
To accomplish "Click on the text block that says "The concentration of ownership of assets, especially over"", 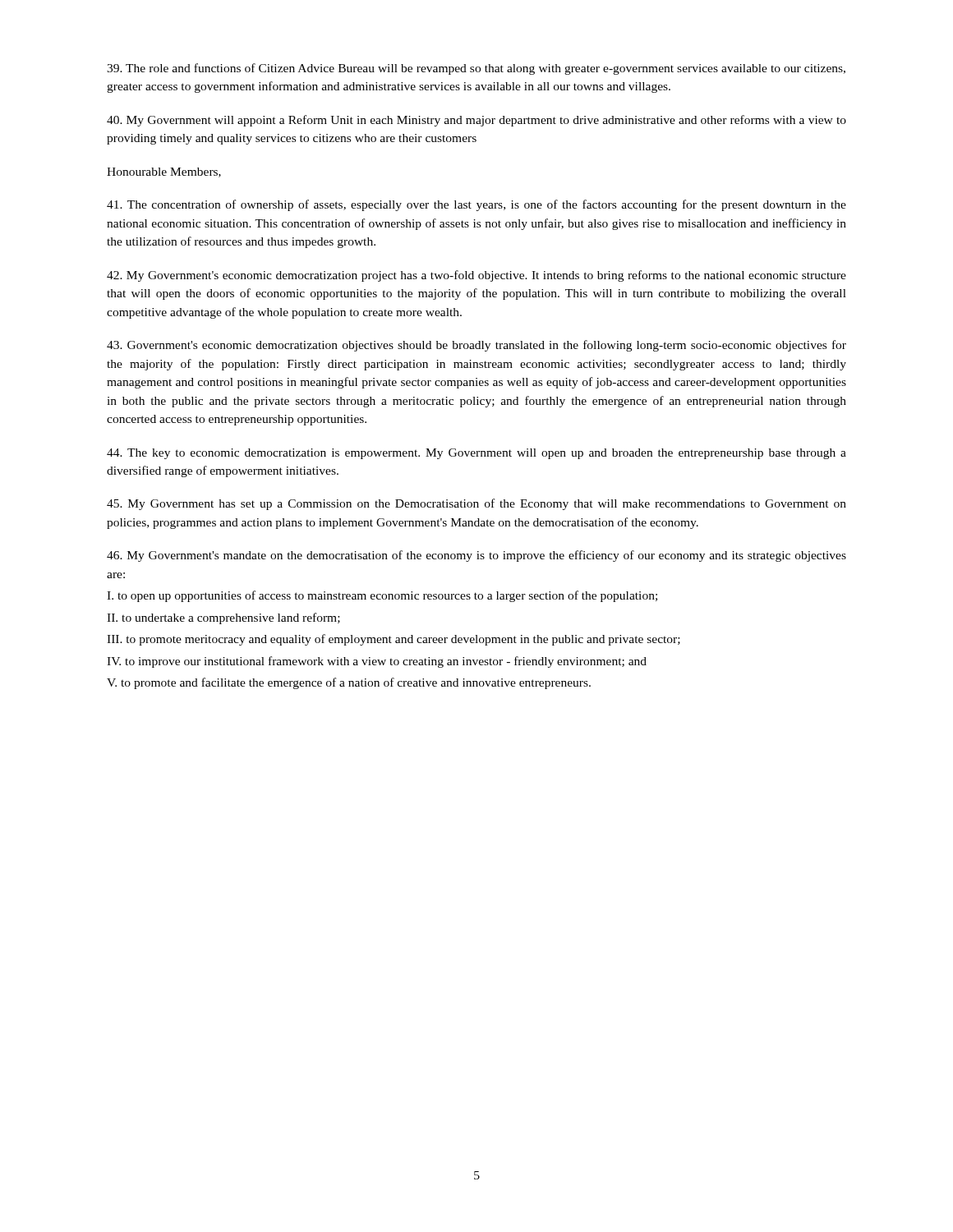I will [476, 223].
